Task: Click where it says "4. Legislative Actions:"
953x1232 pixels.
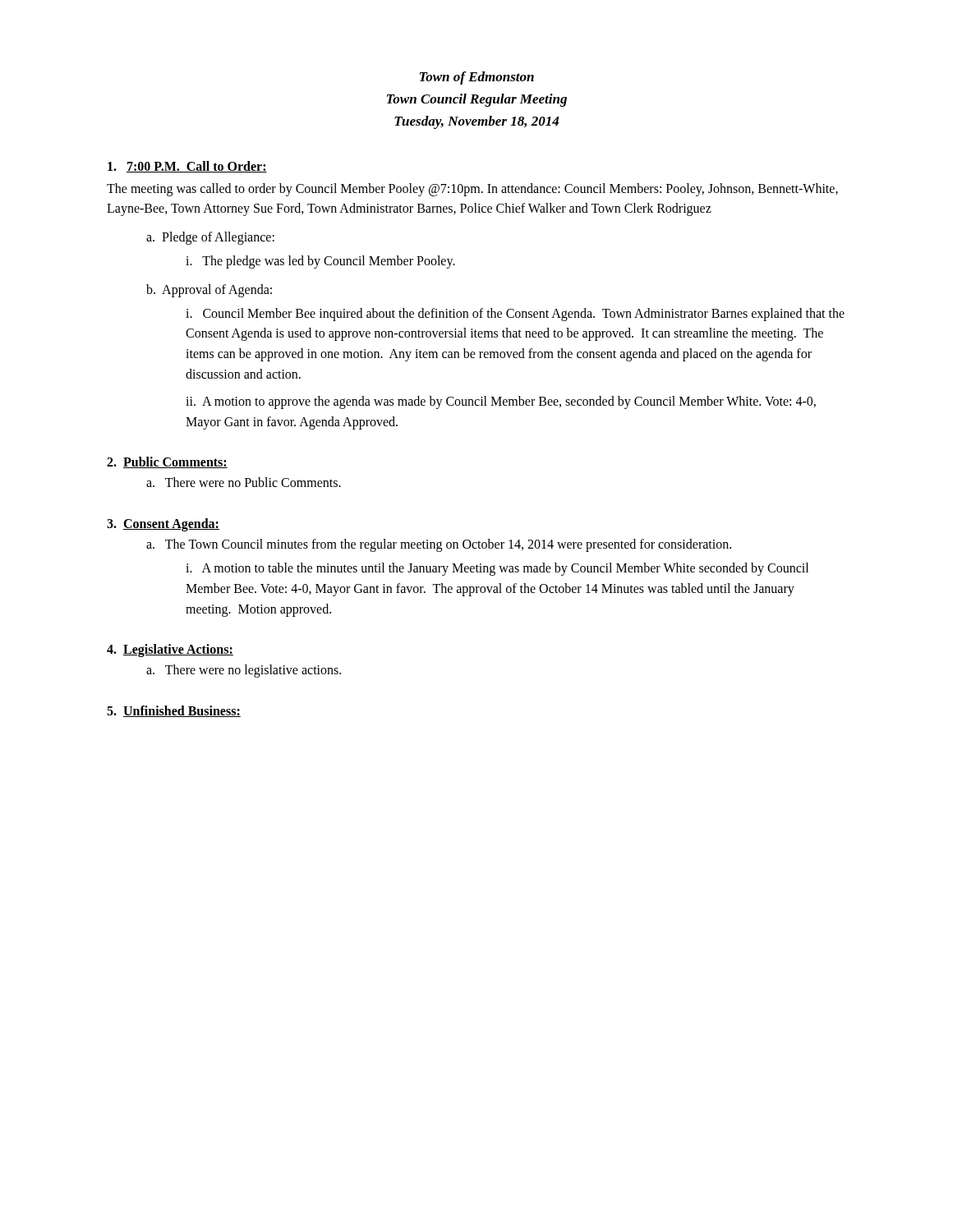Action: 170,650
